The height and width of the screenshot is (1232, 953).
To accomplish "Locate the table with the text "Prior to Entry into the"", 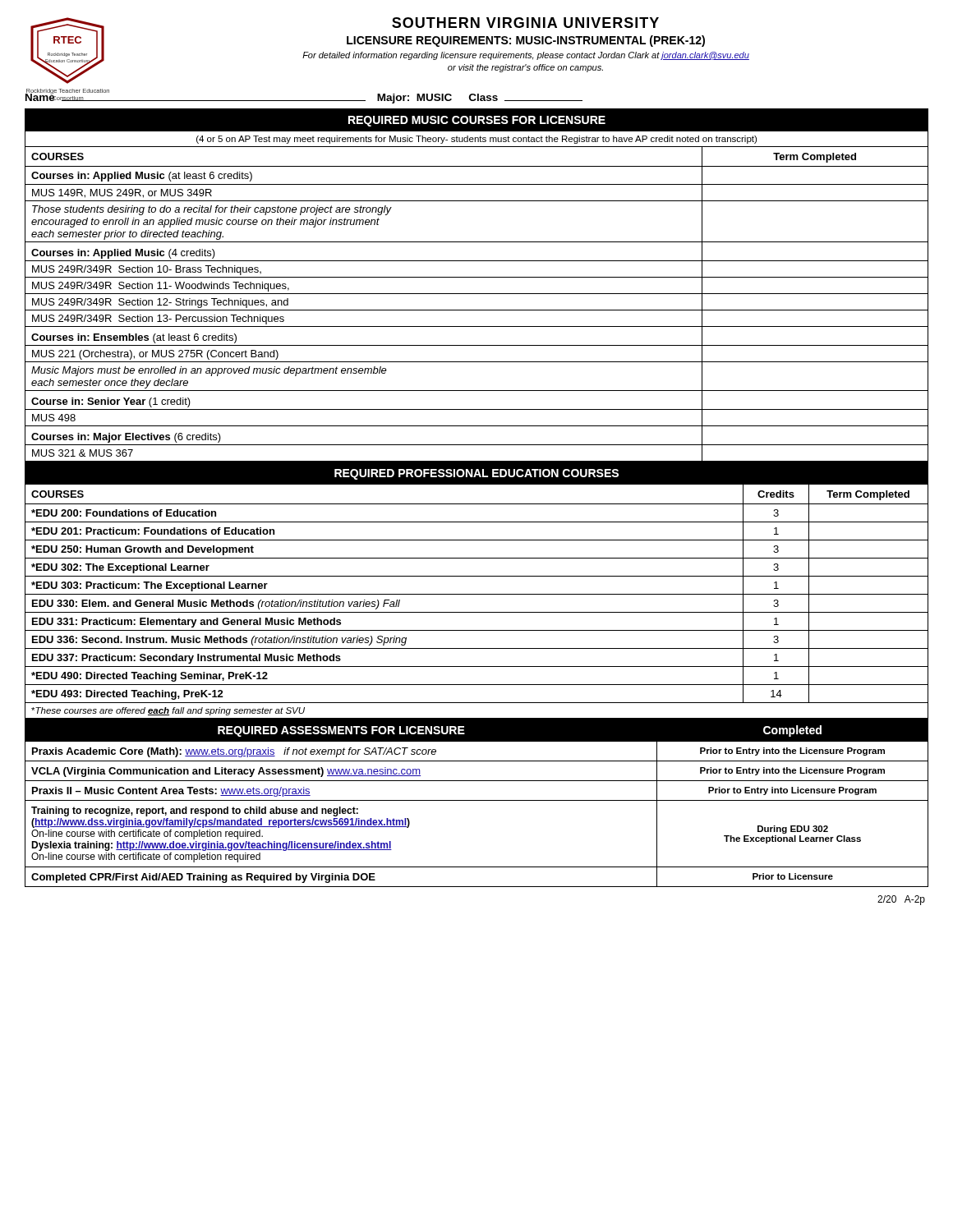I will 476,803.
